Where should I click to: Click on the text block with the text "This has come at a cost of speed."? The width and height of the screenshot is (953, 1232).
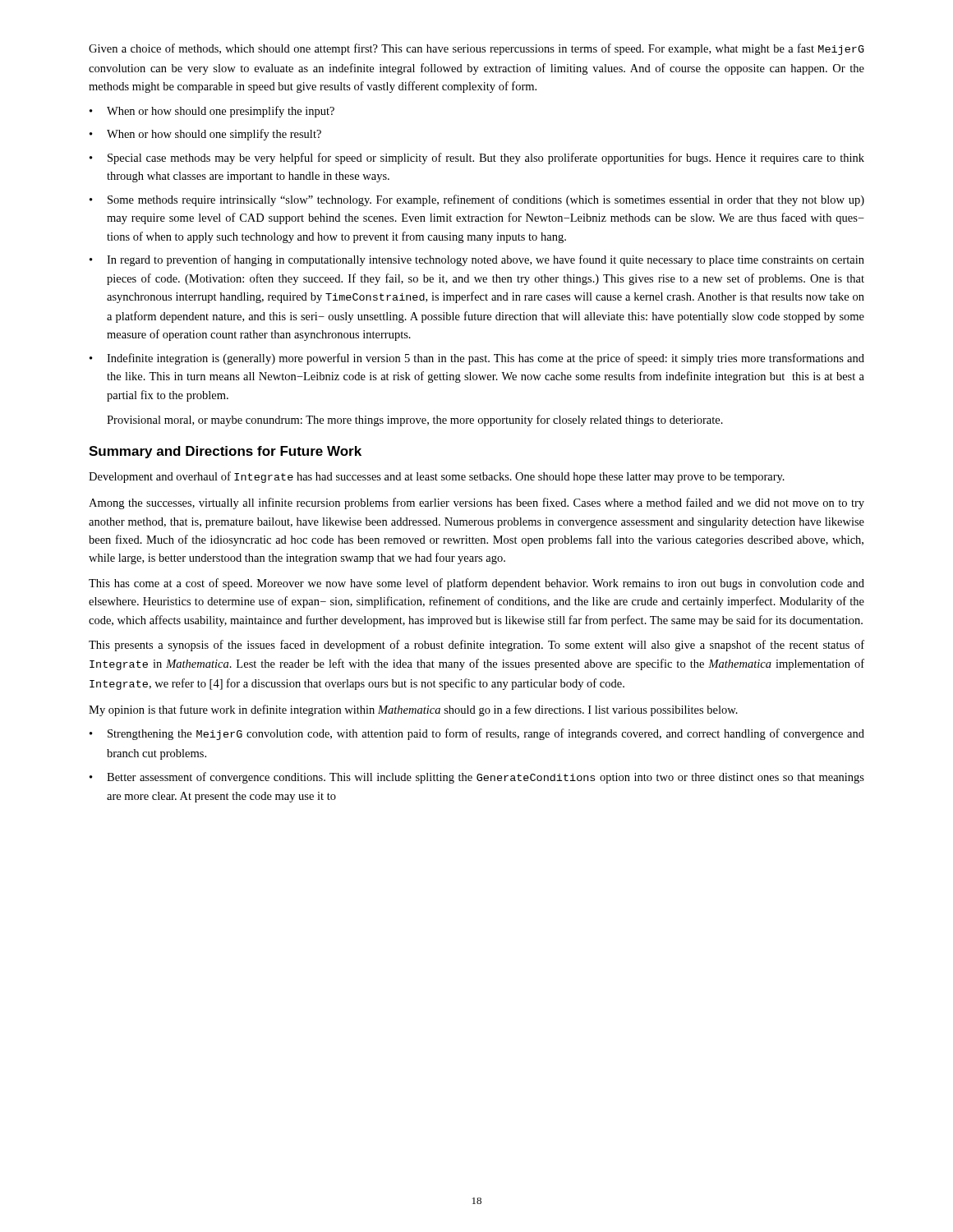point(476,602)
